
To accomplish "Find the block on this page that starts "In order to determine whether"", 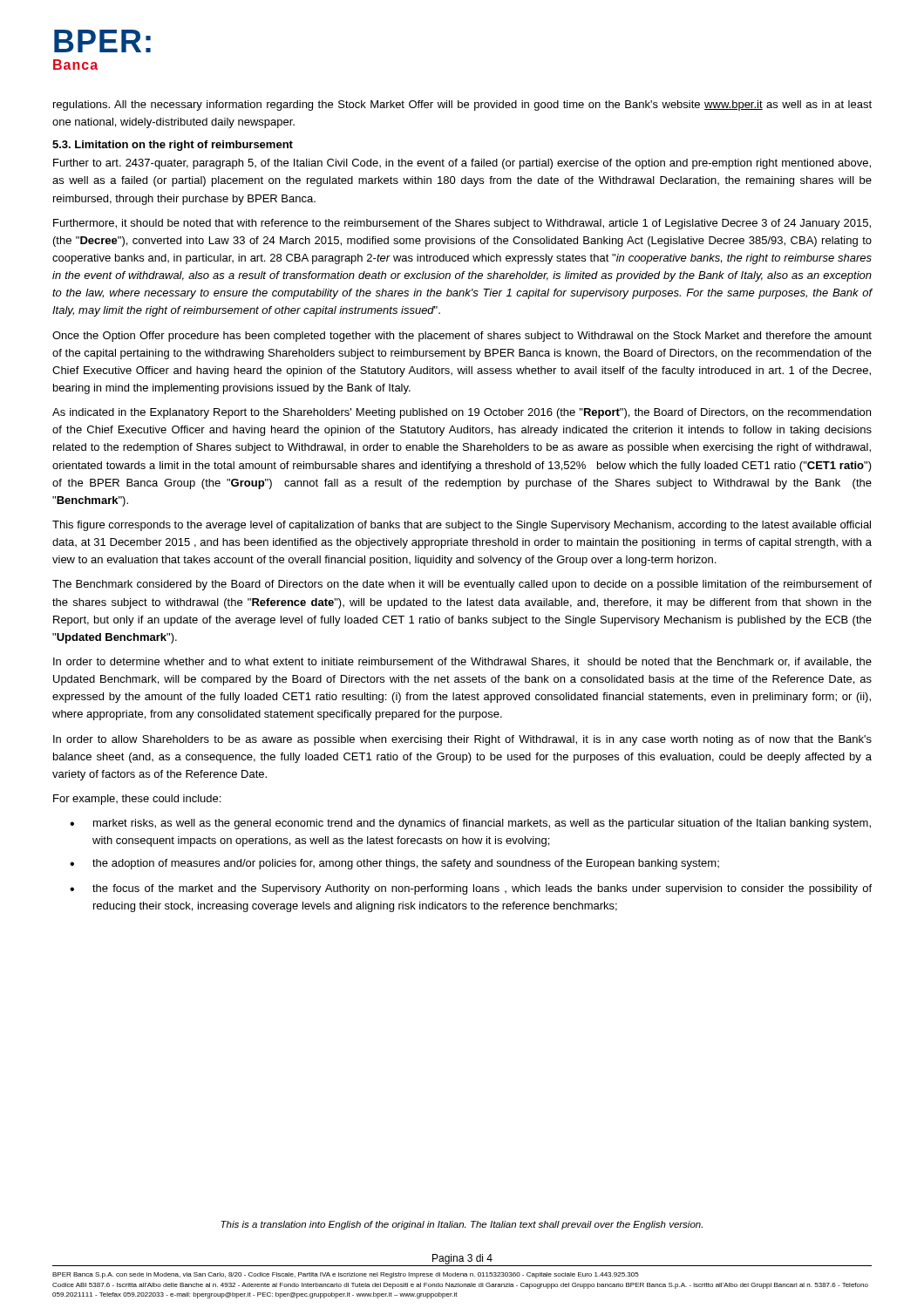I will click(462, 688).
